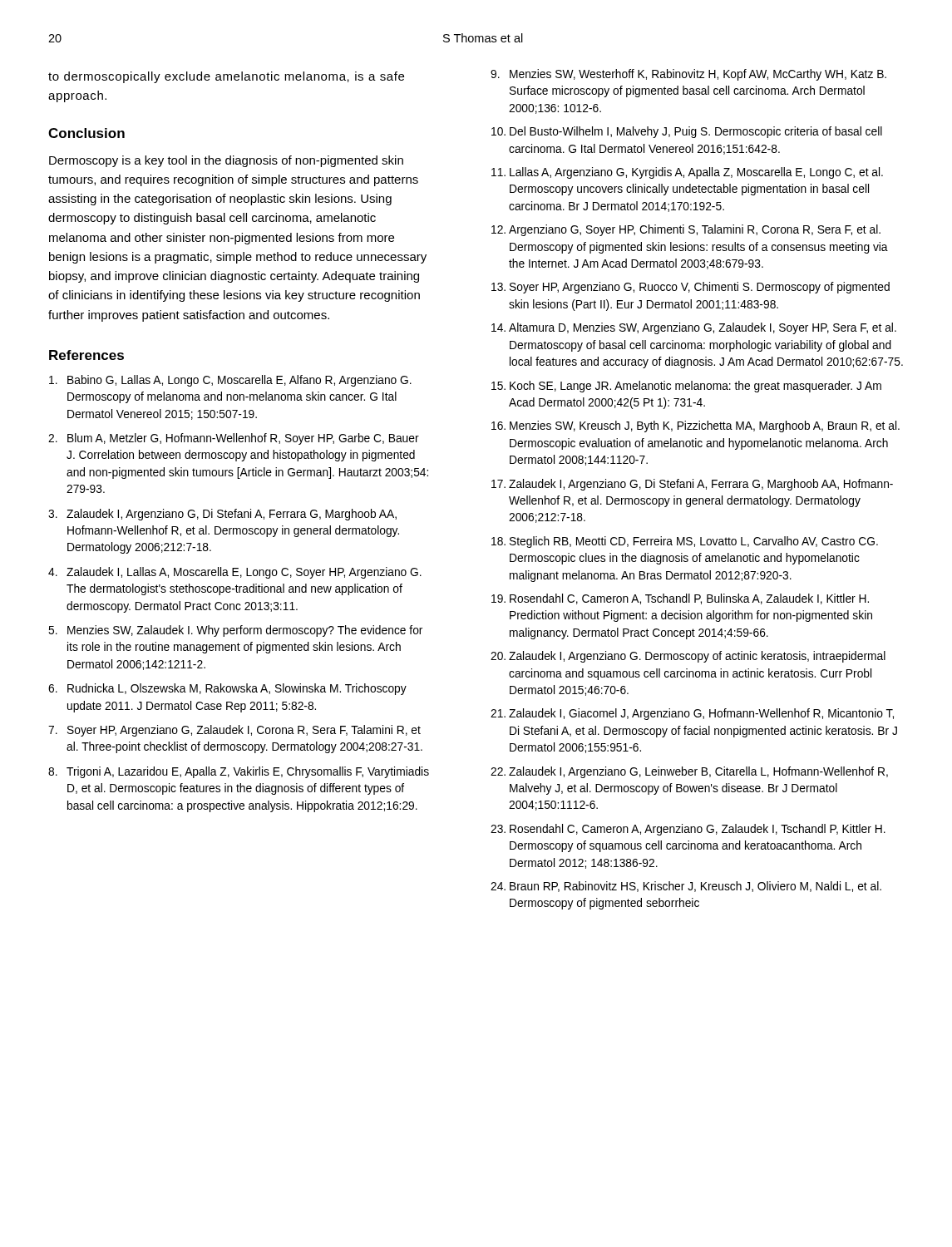
Task: Select the region starting "8. Trigoni A,"
Action: (x=239, y=789)
